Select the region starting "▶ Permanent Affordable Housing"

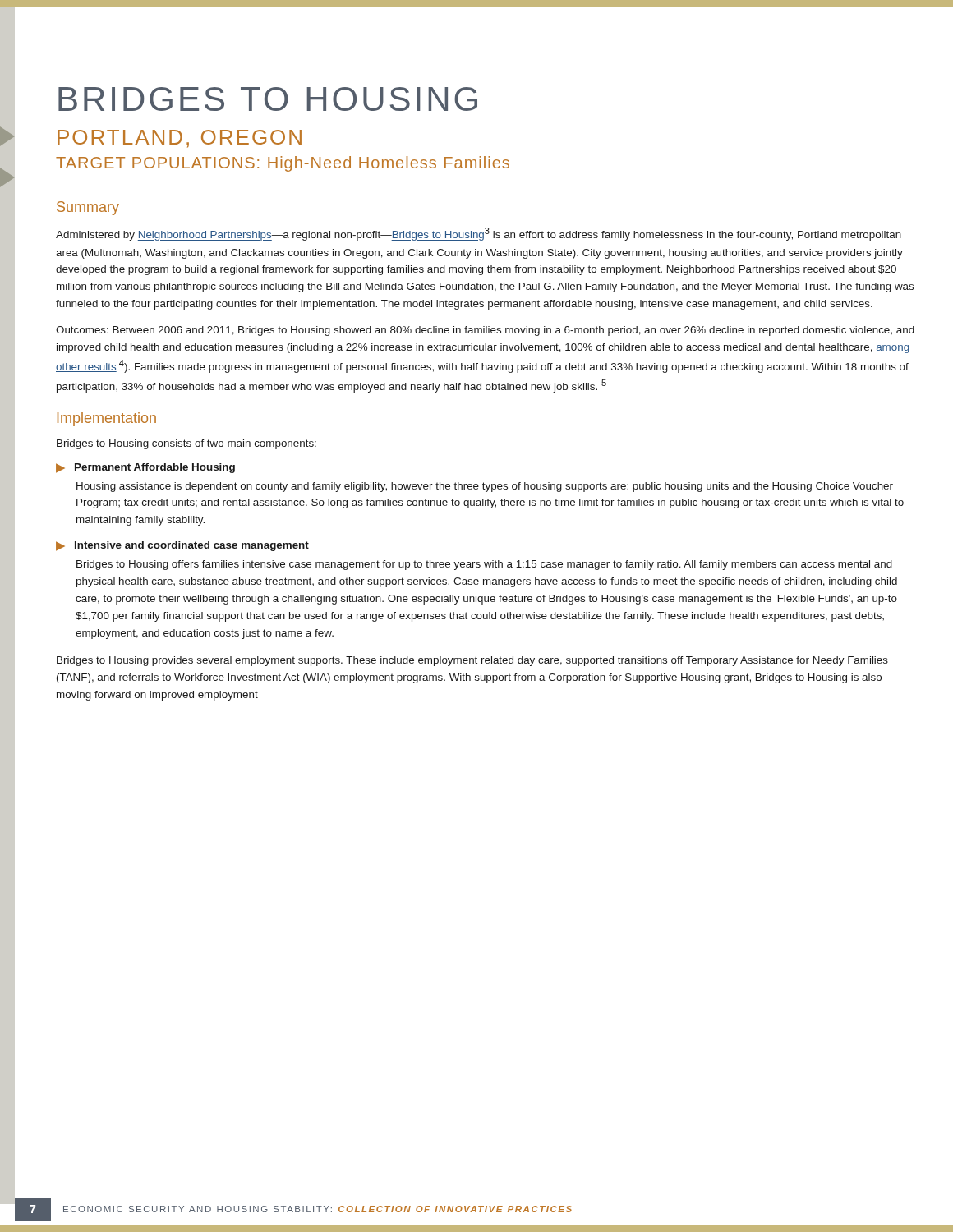coord(146,467)
